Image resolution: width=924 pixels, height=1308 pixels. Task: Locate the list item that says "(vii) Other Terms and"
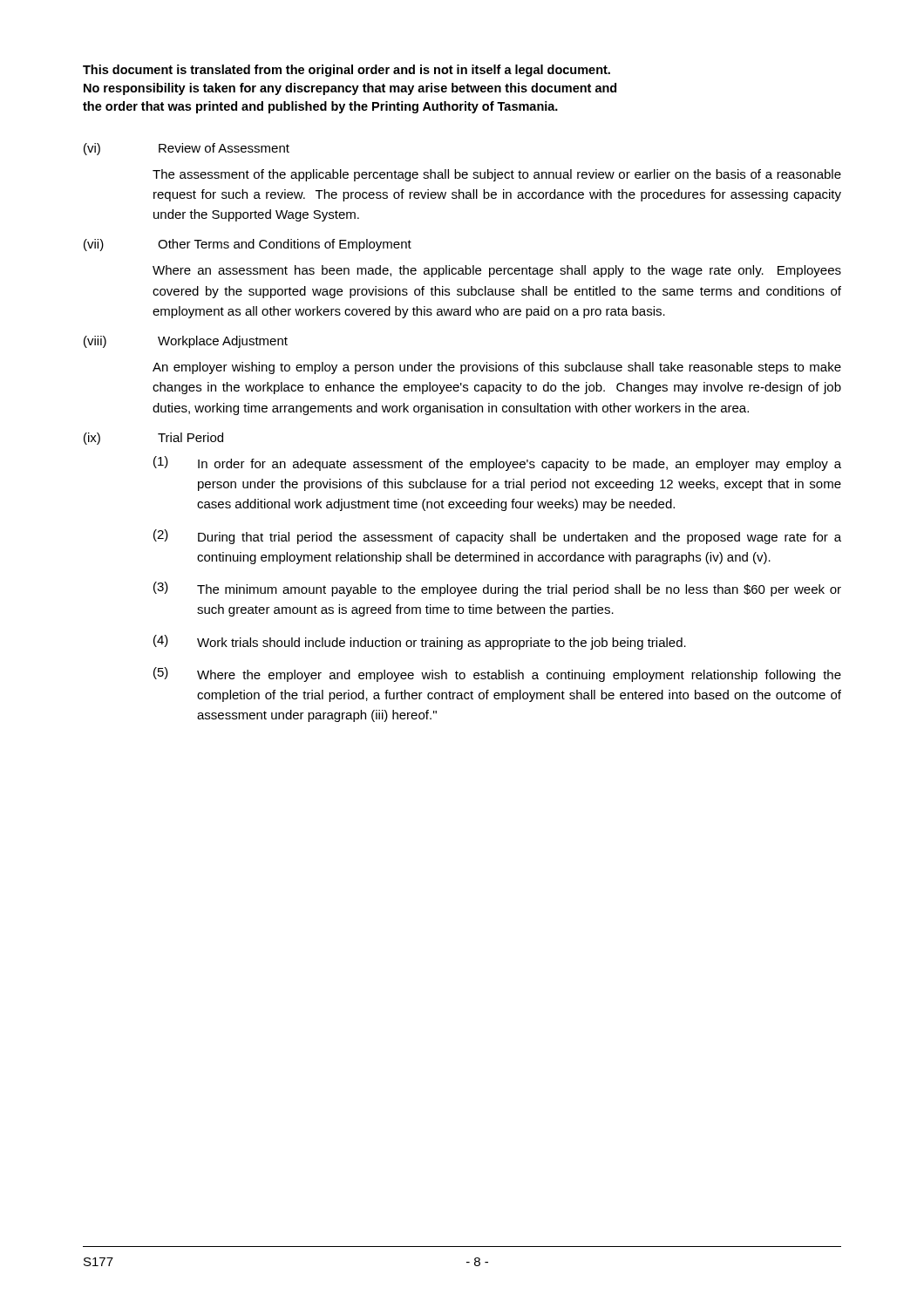coord(462,279)
